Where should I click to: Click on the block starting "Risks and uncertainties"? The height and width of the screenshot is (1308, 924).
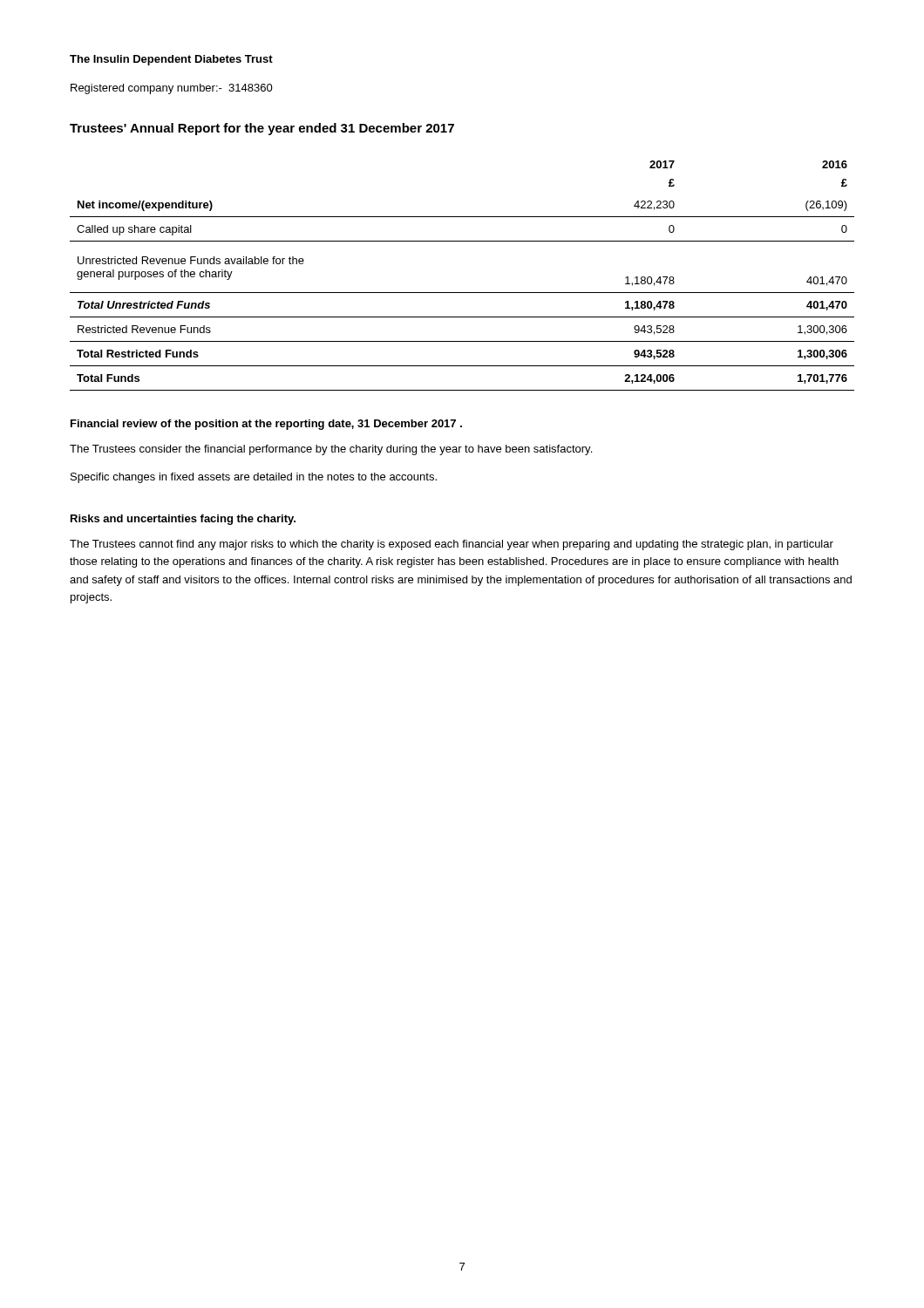tap(183, 519)
